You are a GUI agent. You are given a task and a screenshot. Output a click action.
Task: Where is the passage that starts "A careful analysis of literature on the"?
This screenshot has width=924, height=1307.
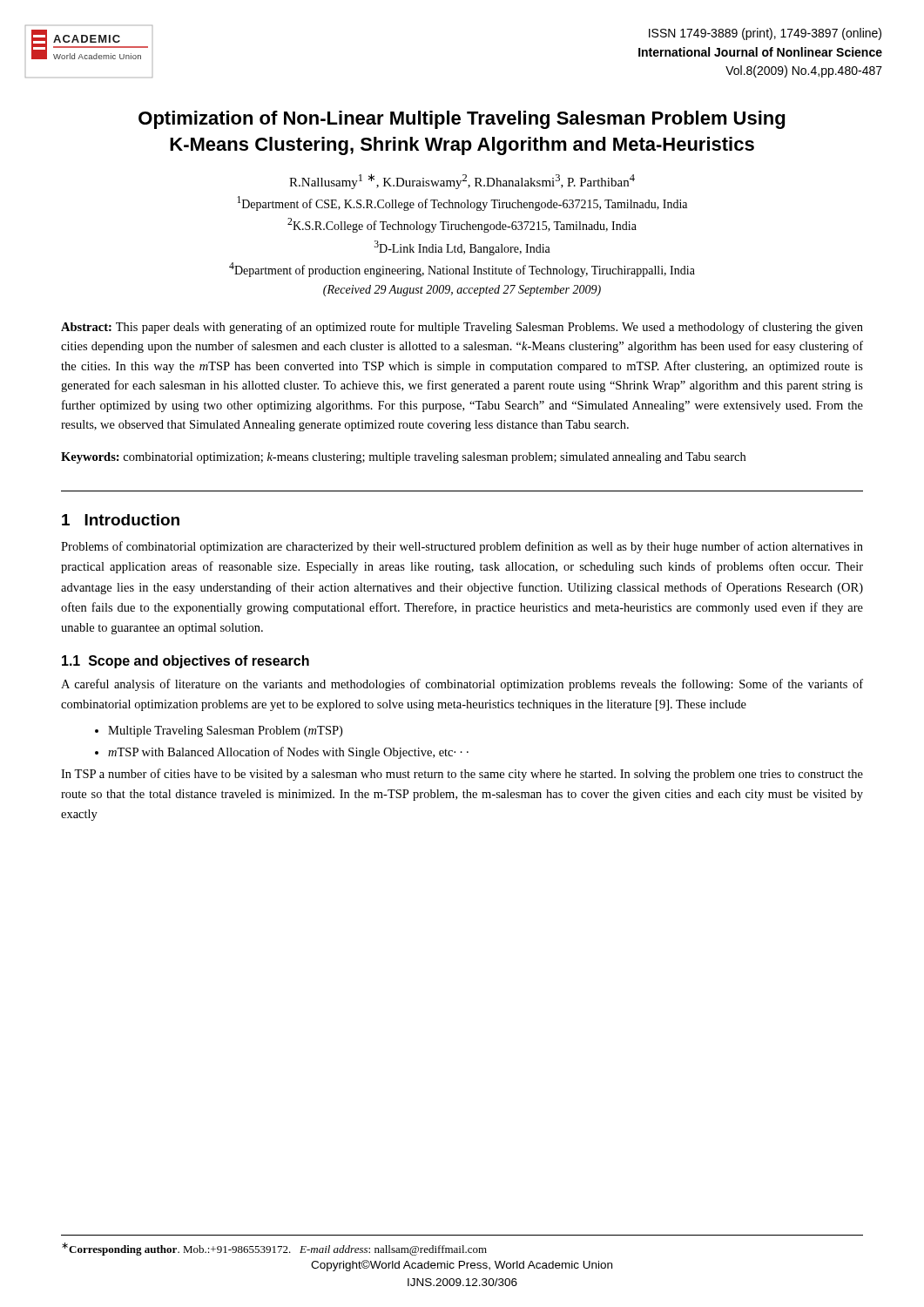pos(462,694)
